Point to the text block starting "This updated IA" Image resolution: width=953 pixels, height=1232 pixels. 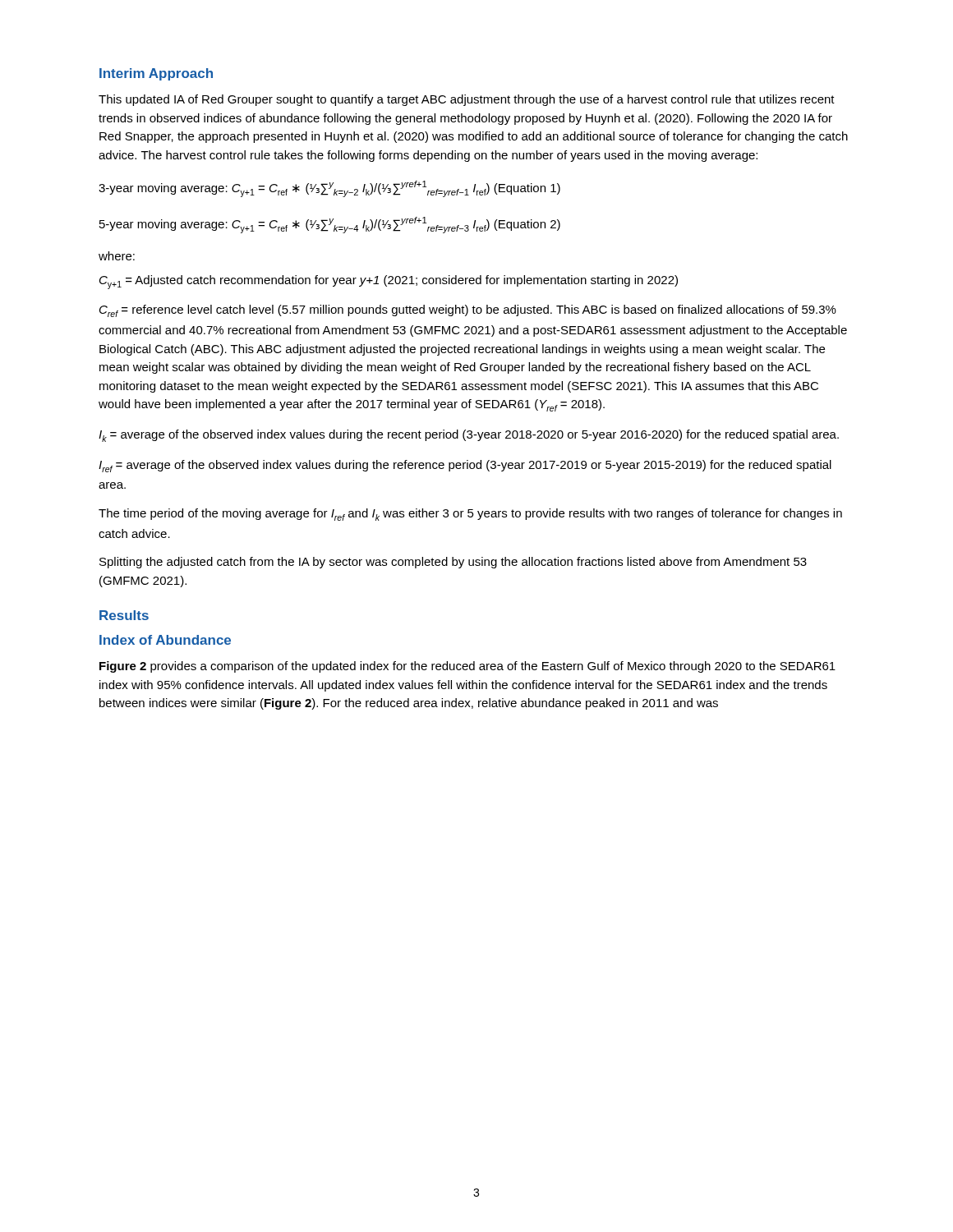(473, 127)
